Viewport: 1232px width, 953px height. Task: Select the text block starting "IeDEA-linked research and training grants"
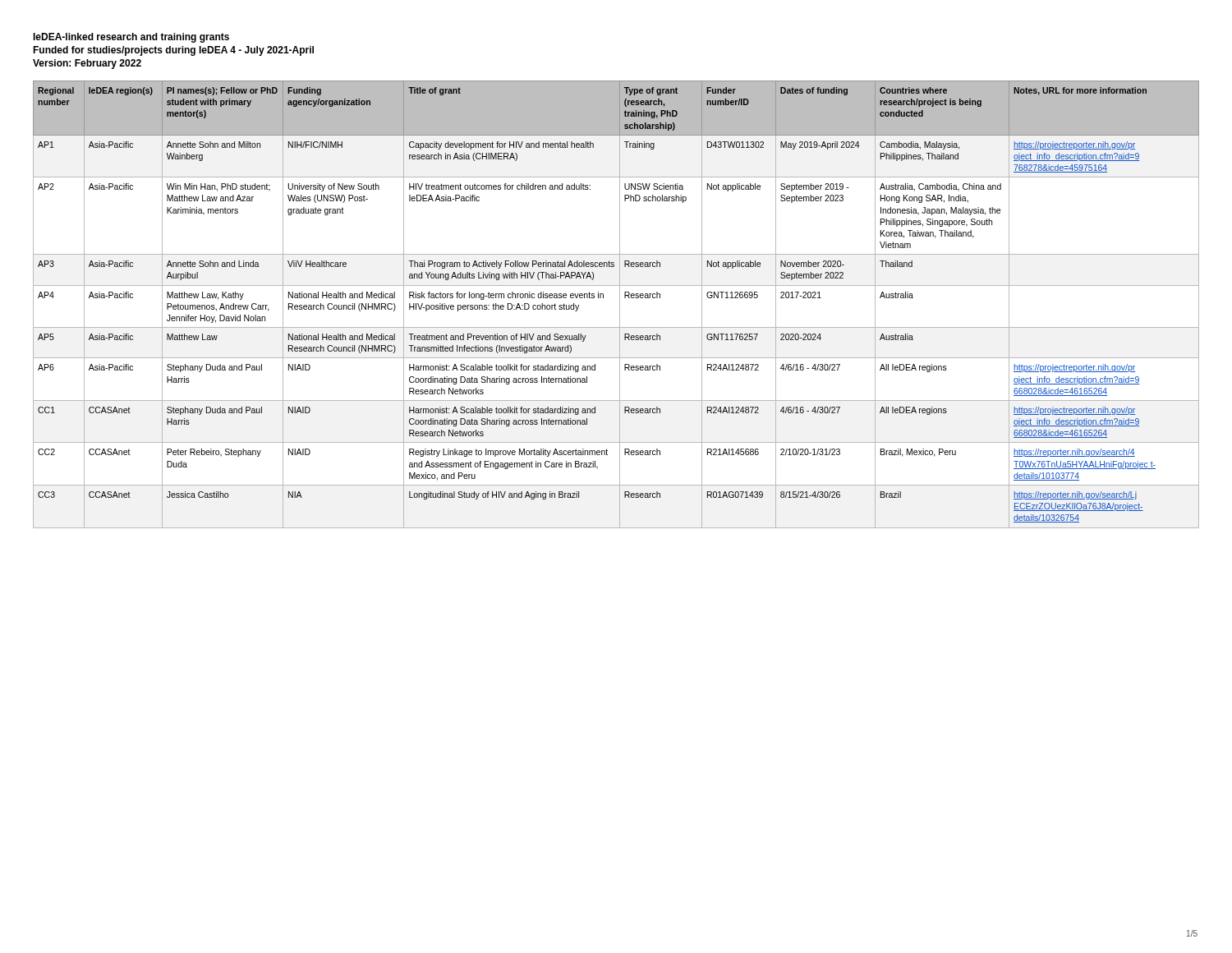pyautogui.click(x=131, y=37)
